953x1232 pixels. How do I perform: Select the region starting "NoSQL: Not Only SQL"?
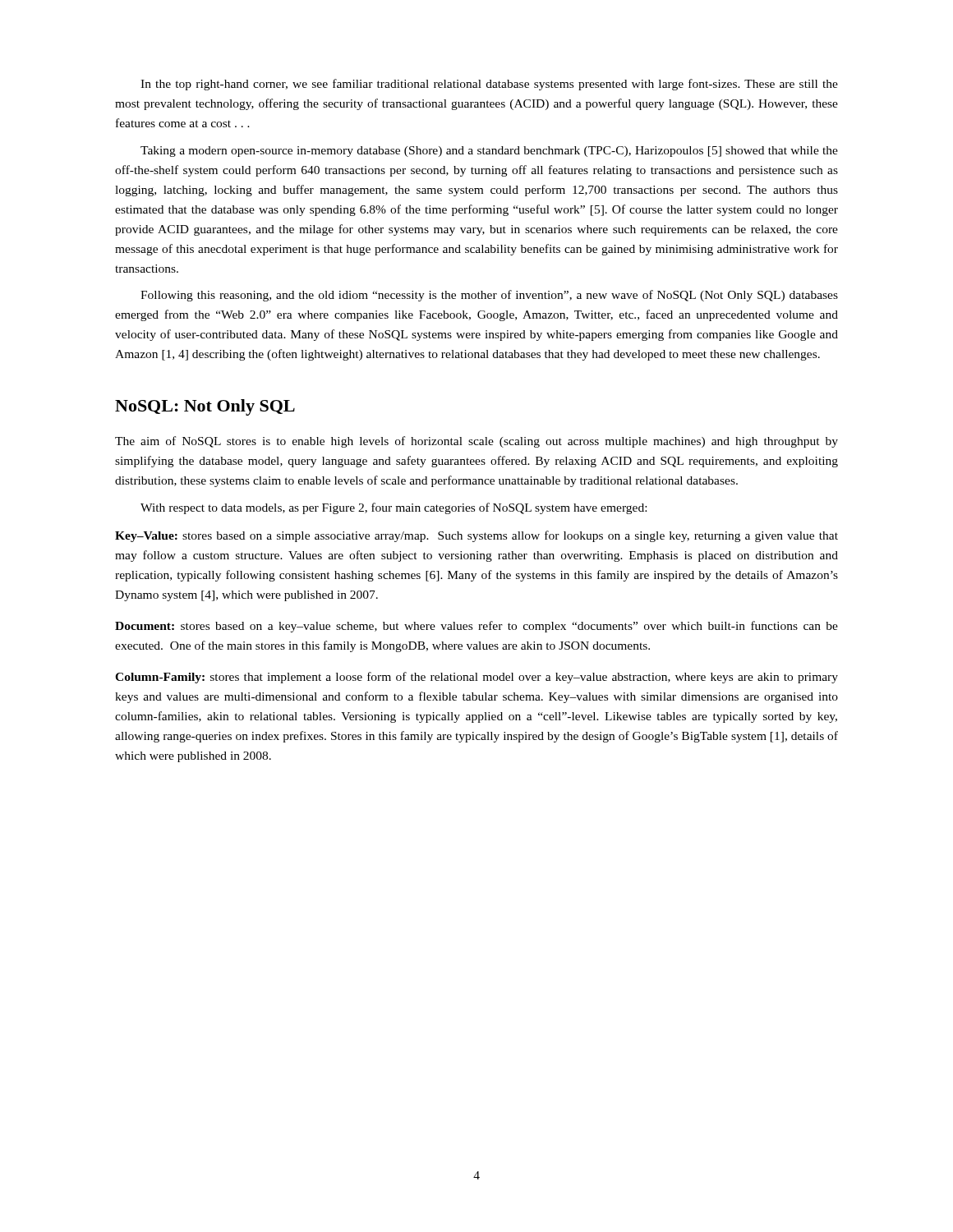pos(205,406)
